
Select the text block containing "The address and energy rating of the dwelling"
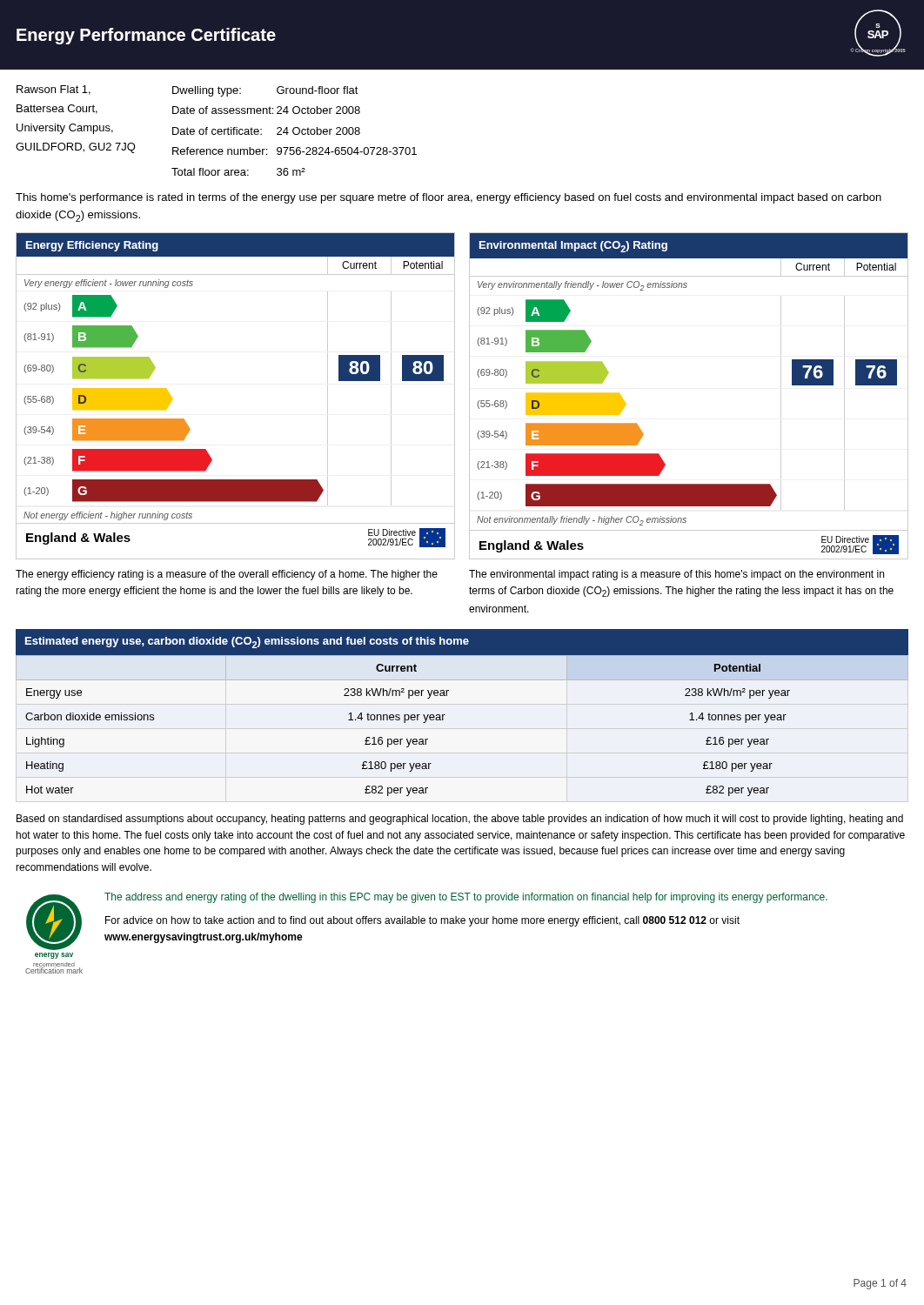click(506, 917)
